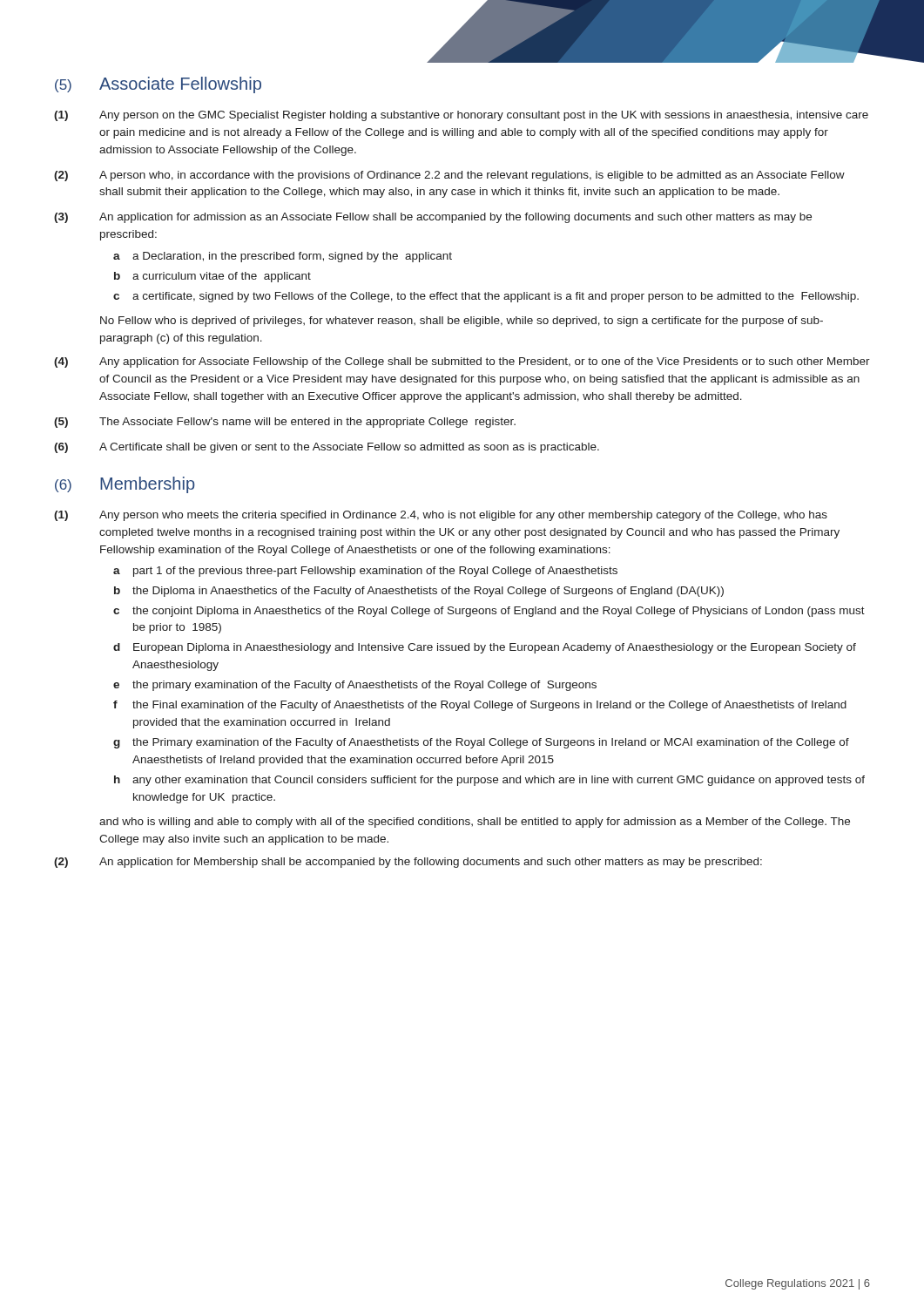
Task: Find the list item with the text "a part 1"
Action: (366, 570)
